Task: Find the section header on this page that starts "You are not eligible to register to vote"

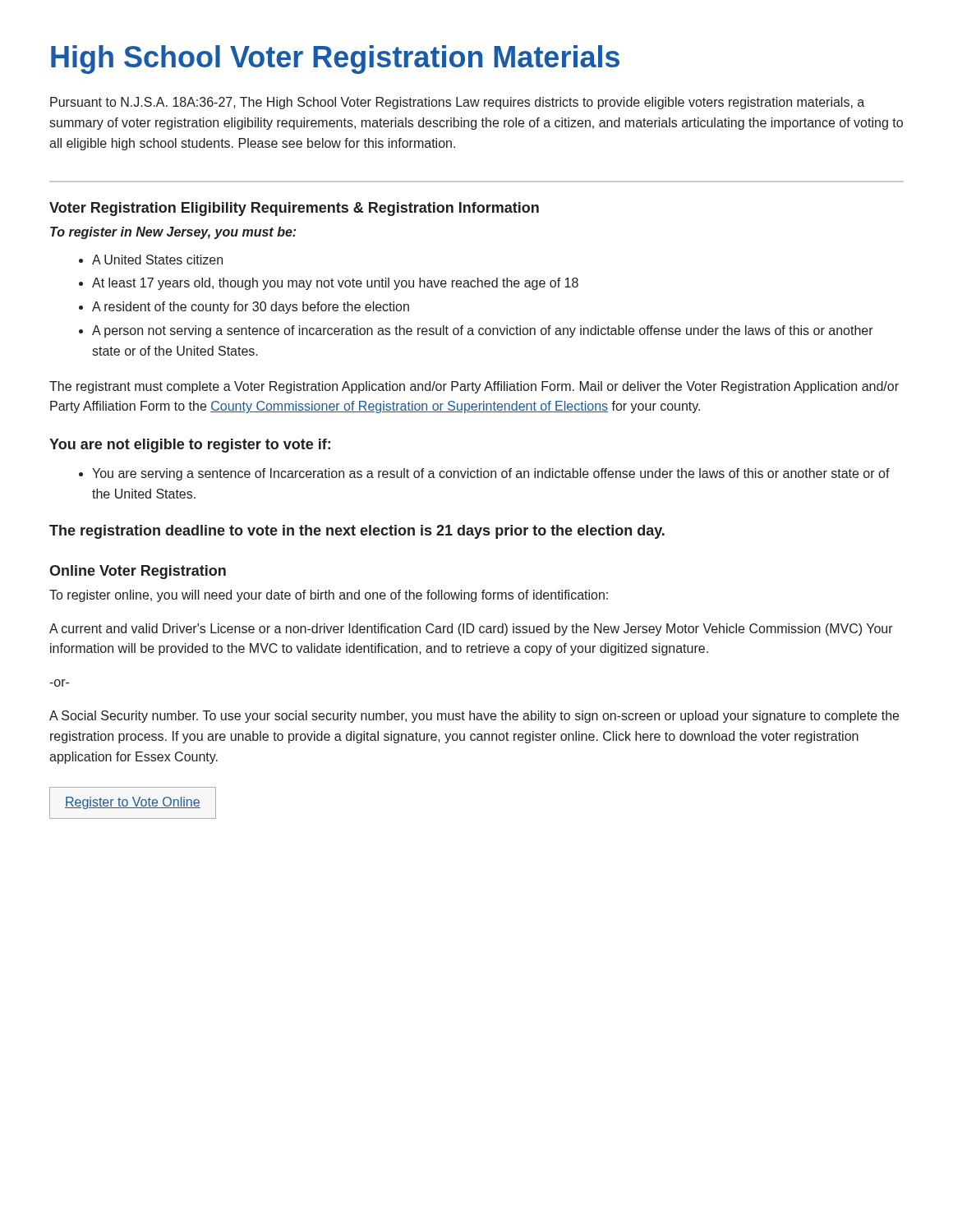Action: point(190,444)
